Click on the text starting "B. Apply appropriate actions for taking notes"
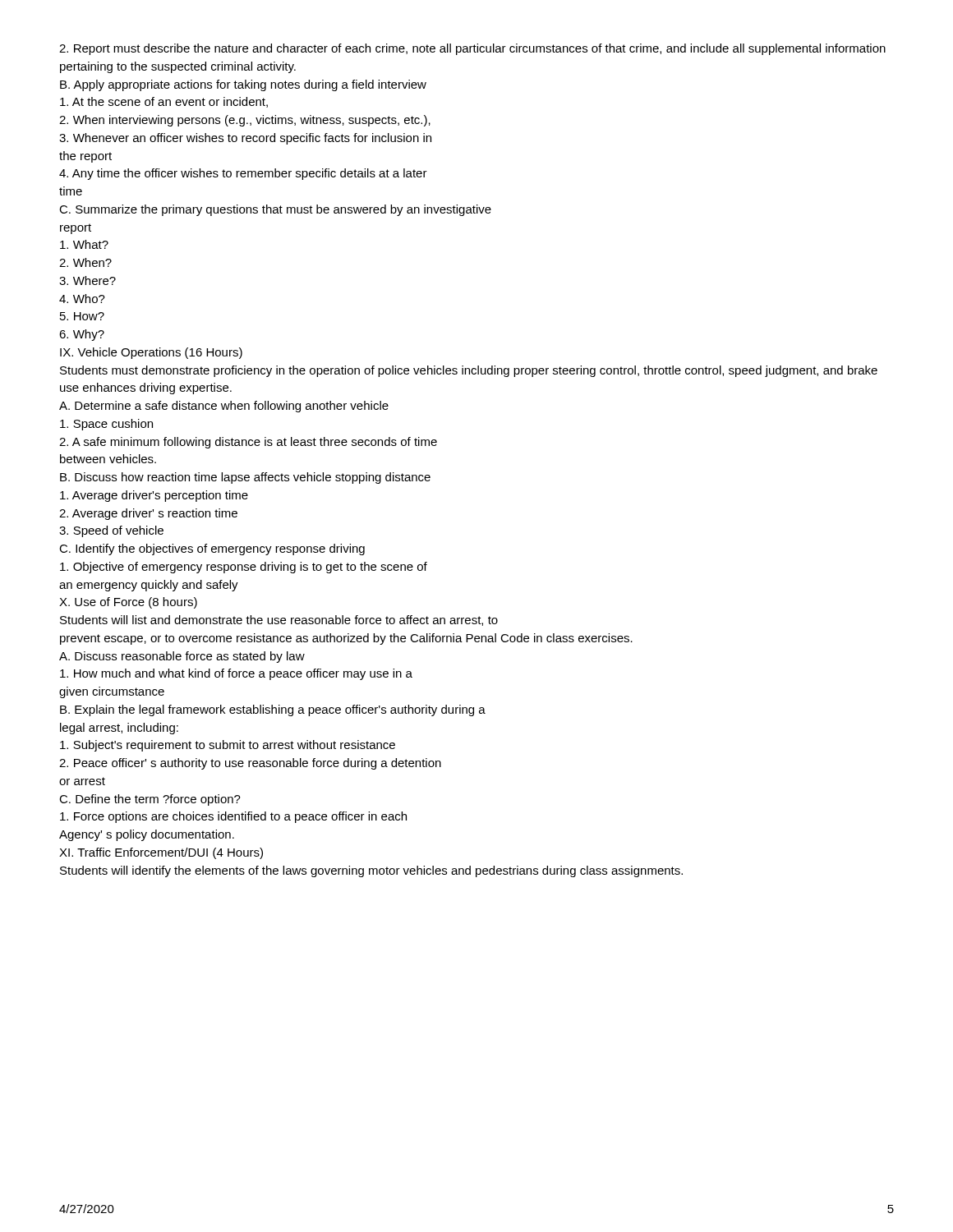The height and width of the screenshot is (1232, 953). pos(243,84)
